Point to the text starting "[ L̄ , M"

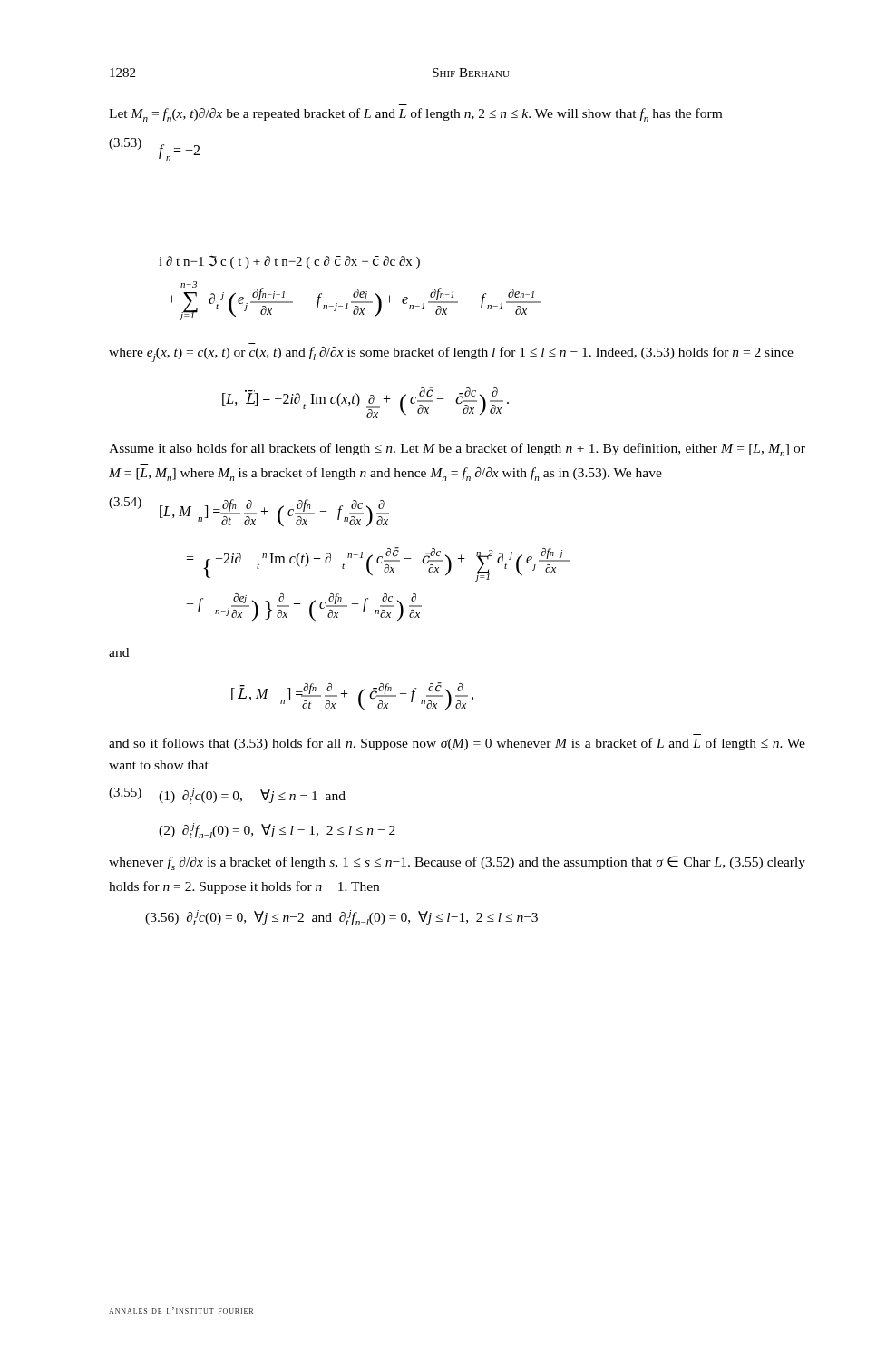(x=457, y=693)
